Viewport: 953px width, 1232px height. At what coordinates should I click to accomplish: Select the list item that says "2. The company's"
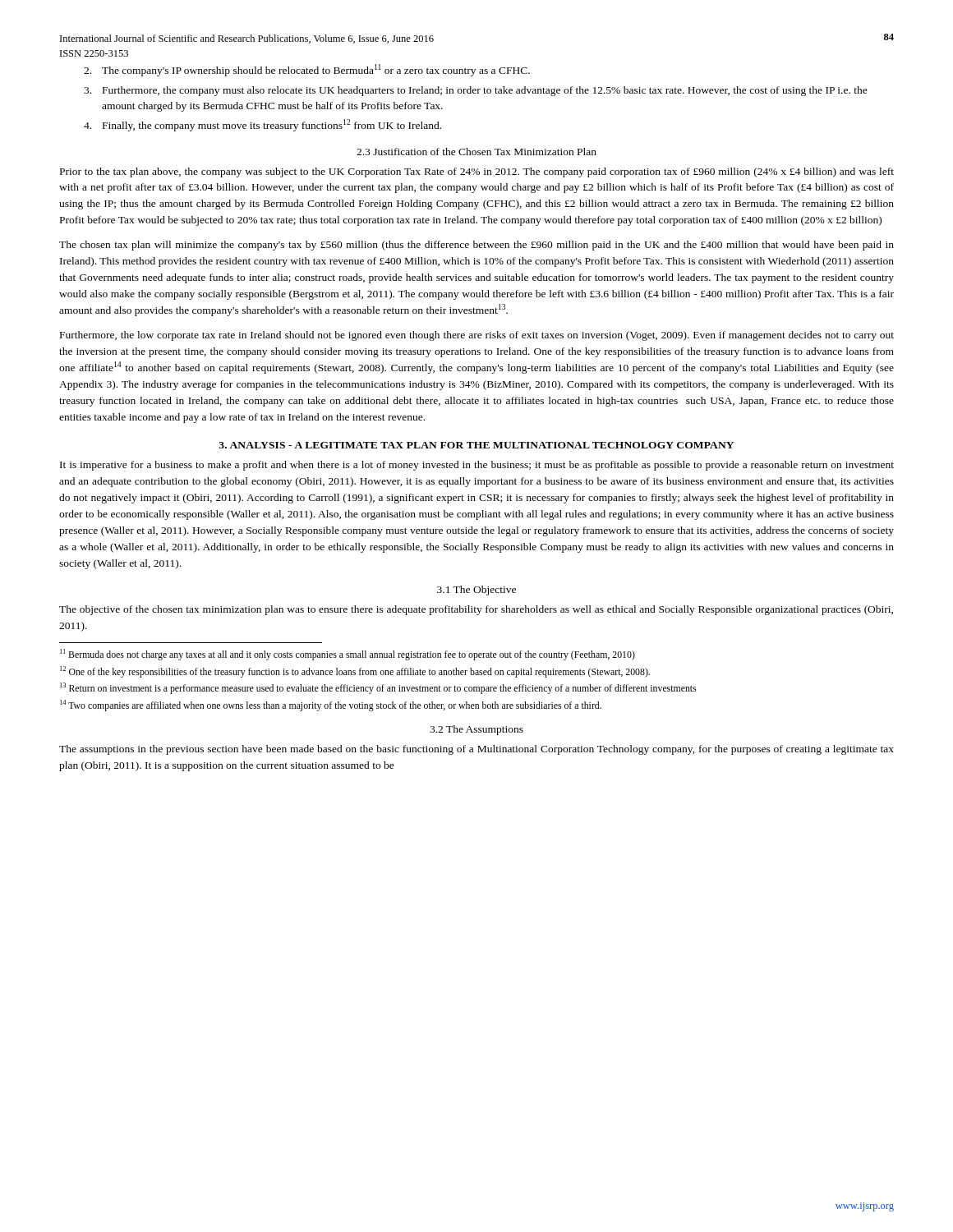coord(489,71)
